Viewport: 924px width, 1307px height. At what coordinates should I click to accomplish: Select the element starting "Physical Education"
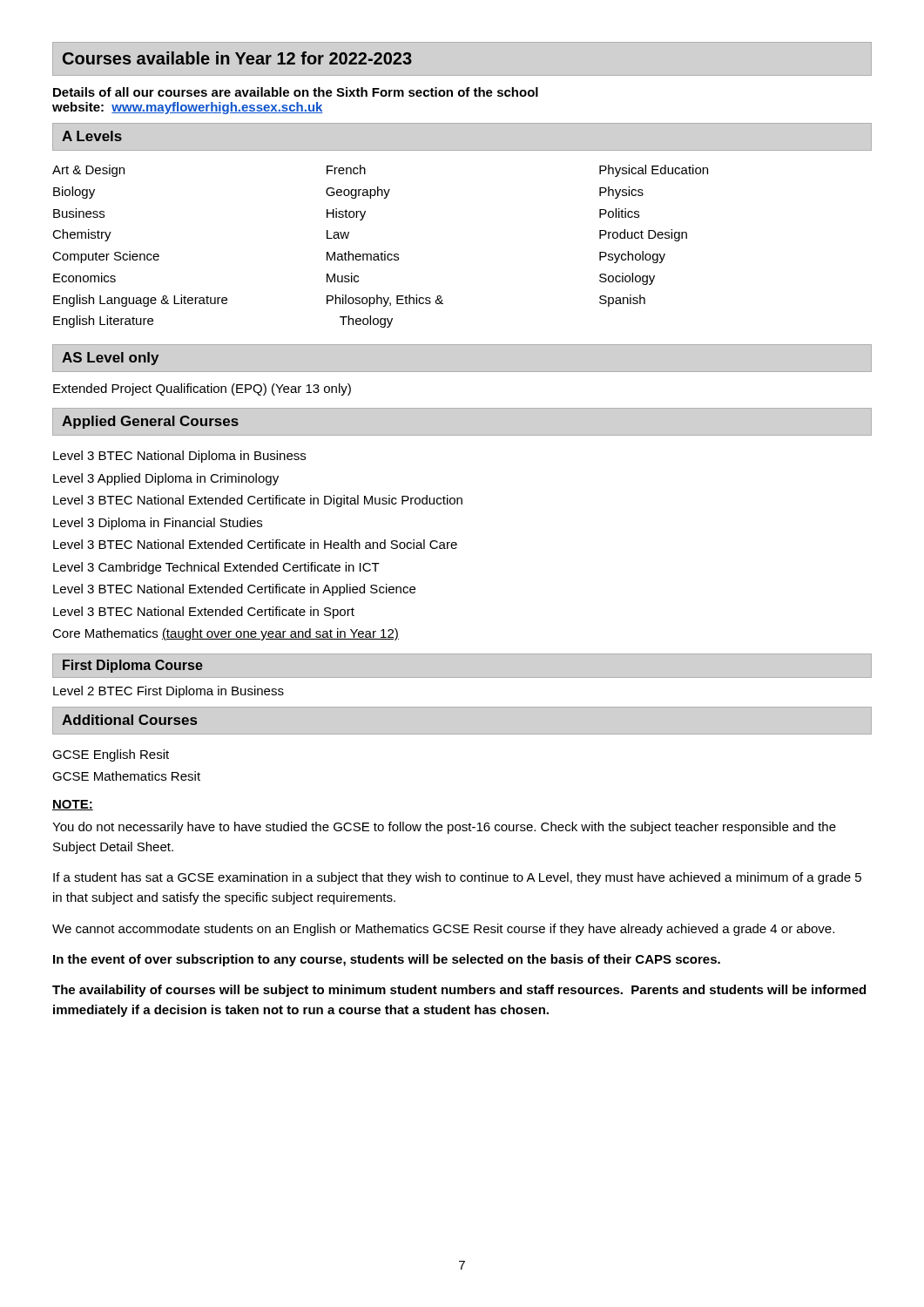point(654,169)
